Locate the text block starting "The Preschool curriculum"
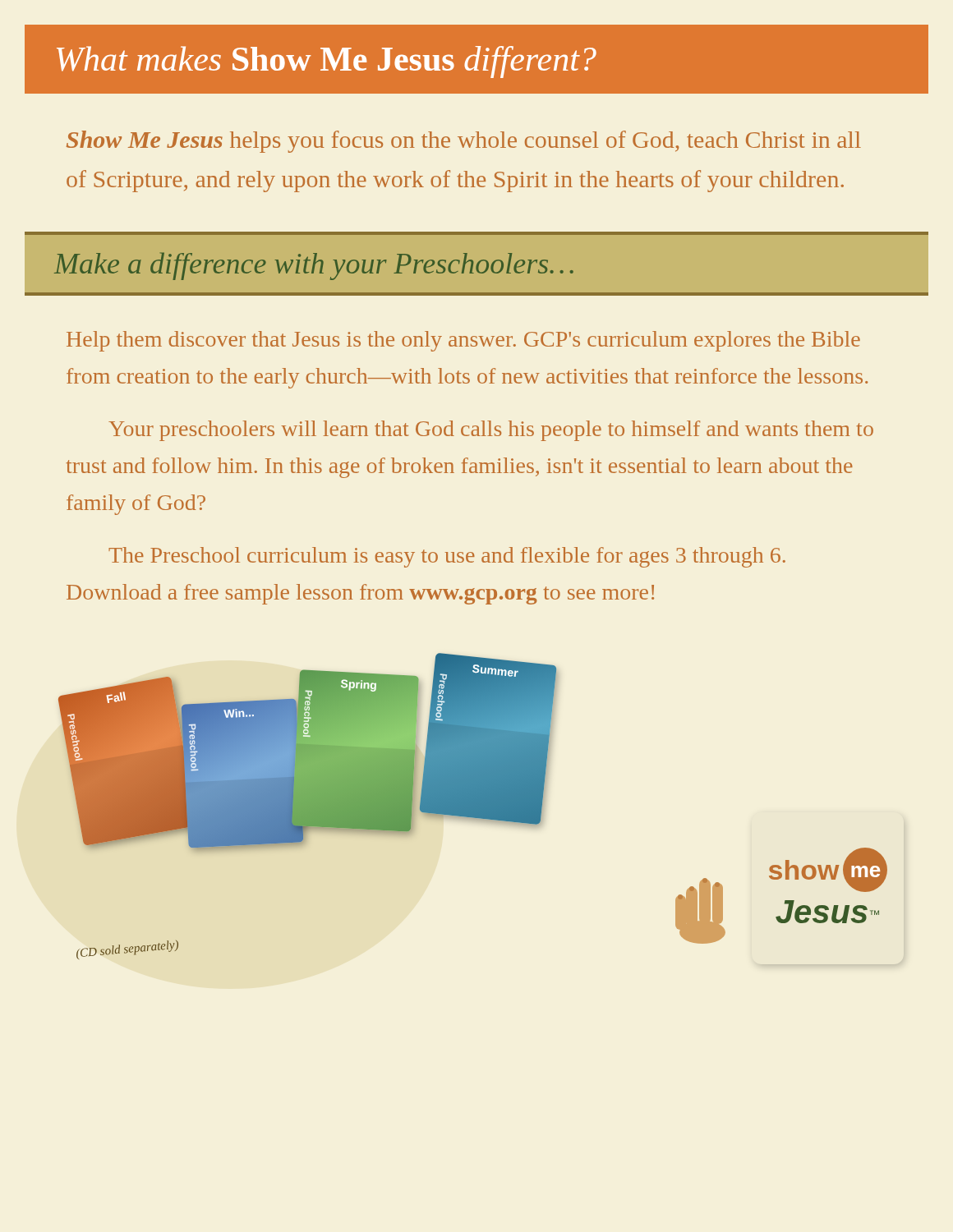This screenshot has width=953, height=1232. click(476, 573)
